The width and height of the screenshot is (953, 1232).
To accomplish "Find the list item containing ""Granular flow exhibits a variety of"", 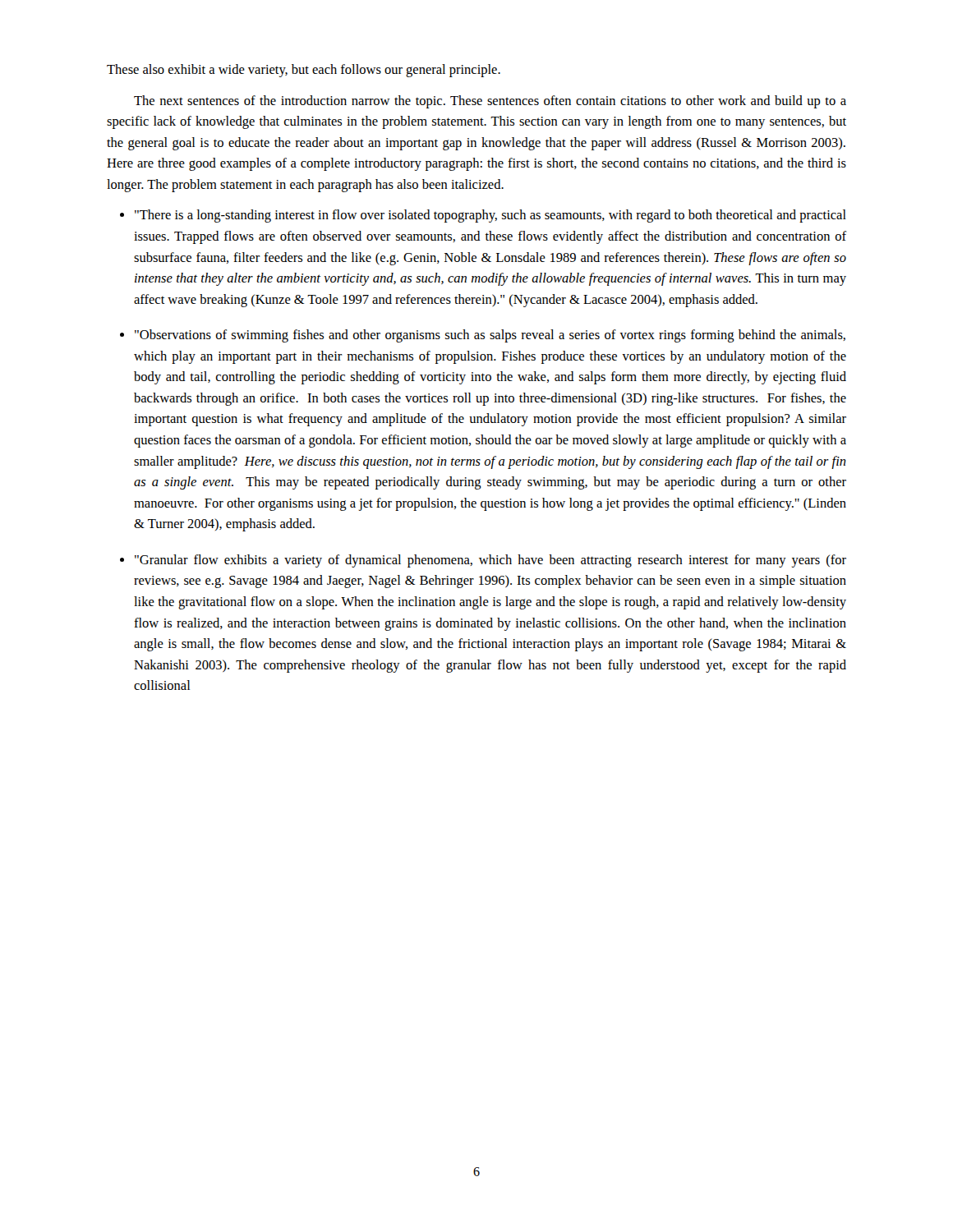I will (x=490, y=623).
